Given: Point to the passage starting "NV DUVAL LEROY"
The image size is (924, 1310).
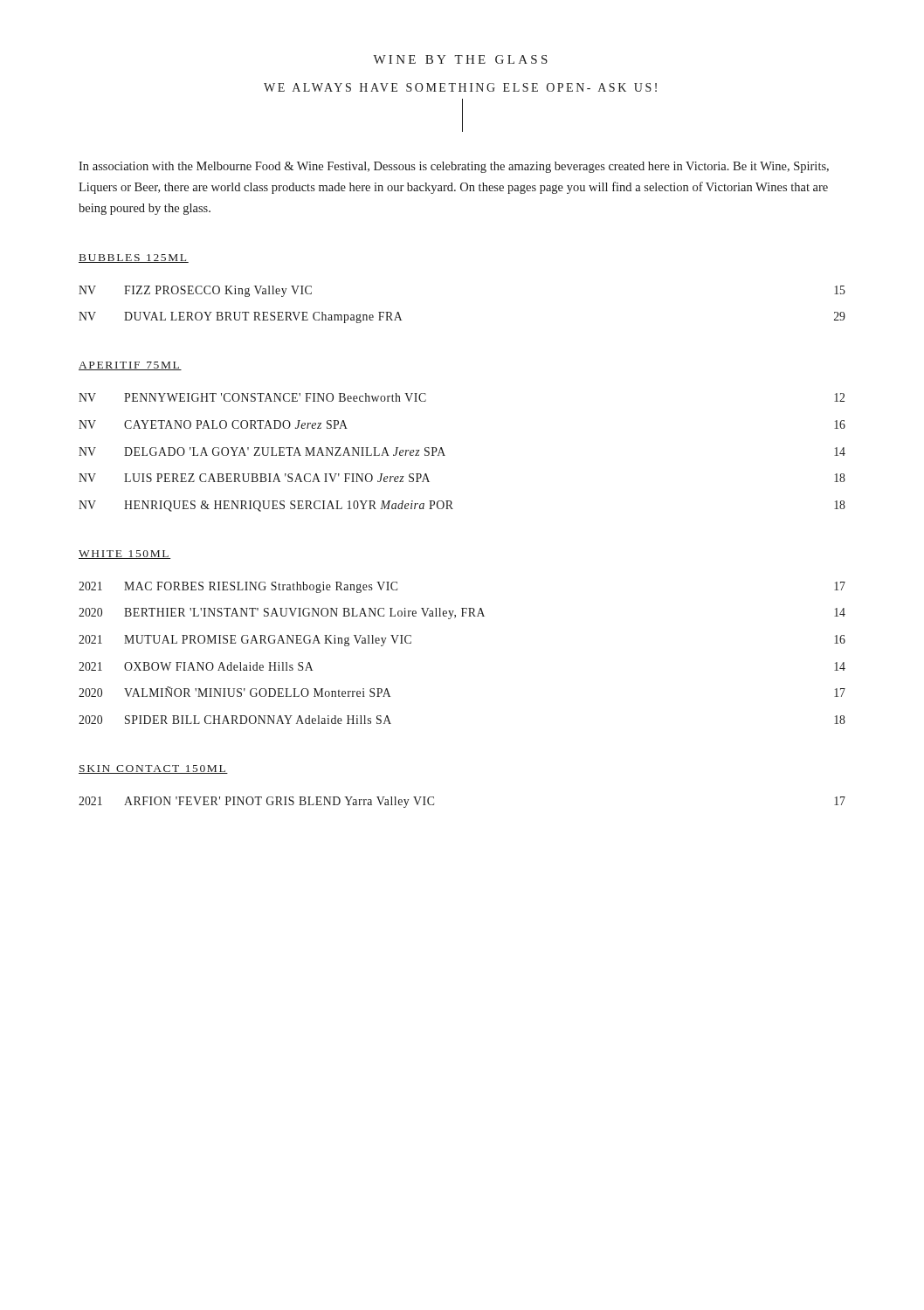Looking at the screenshot, I should click(x=265, y=317).
